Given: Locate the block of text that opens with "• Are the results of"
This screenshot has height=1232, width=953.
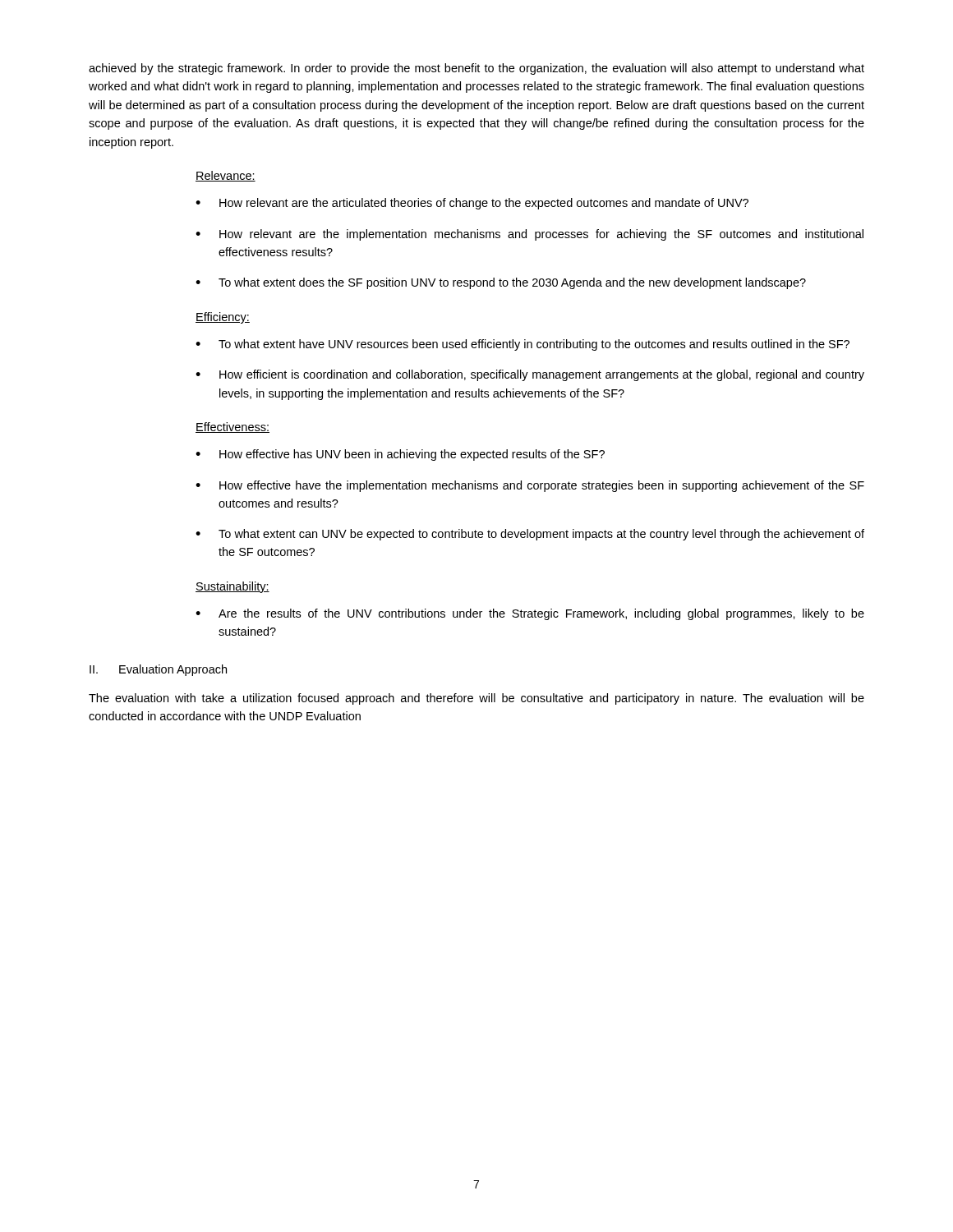Looking at the screenshot, I should [x=530, y=623].
